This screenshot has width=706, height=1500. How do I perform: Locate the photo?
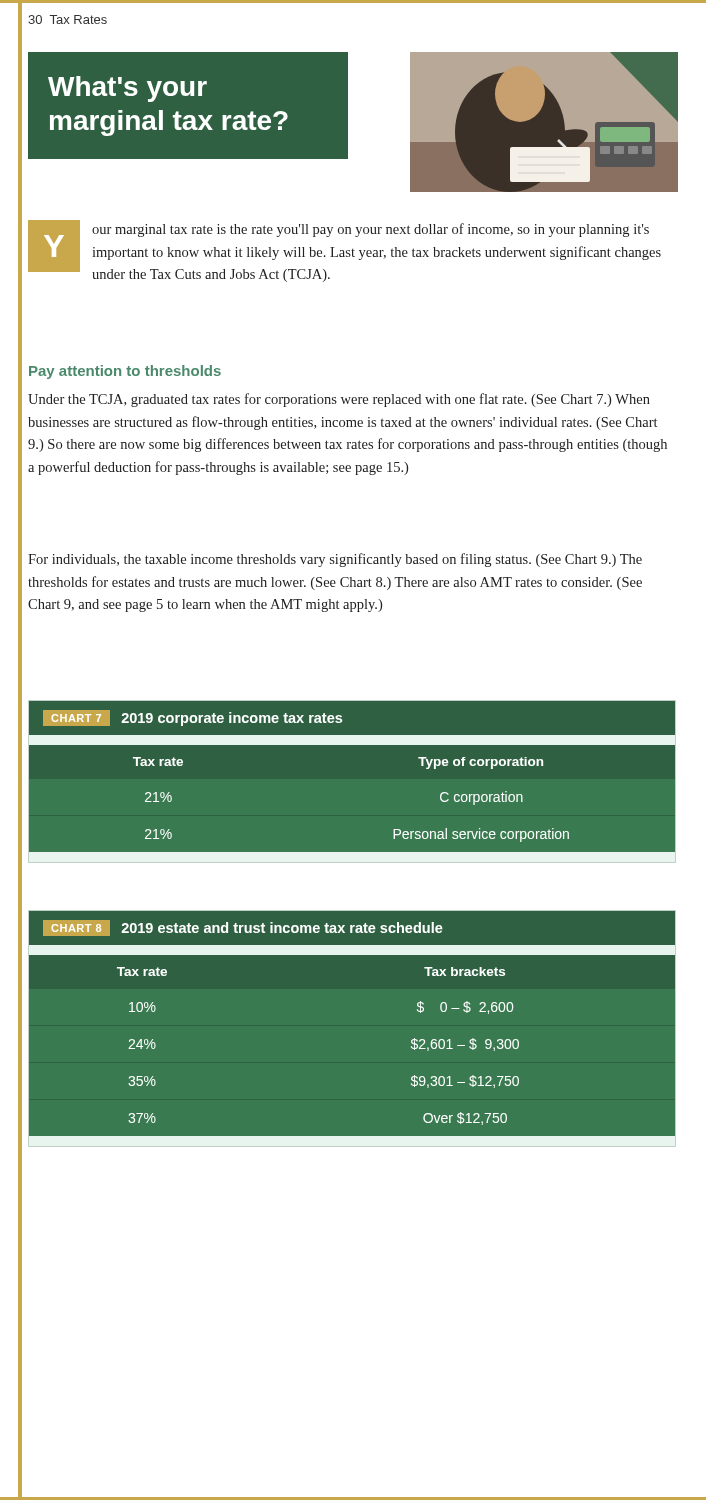coord(544,122)
